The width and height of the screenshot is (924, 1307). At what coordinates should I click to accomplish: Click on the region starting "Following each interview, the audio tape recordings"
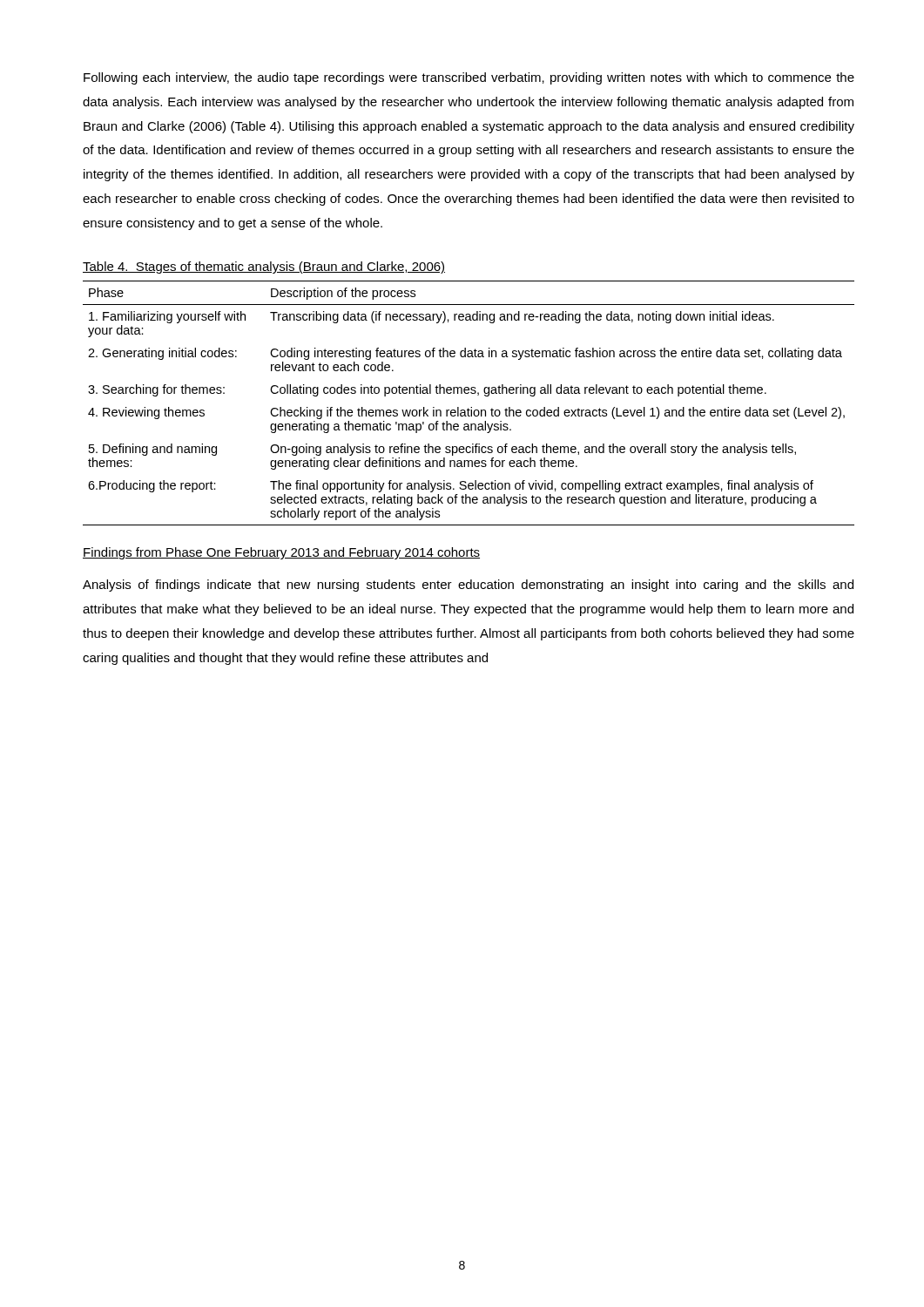click(x=469, y=150)
